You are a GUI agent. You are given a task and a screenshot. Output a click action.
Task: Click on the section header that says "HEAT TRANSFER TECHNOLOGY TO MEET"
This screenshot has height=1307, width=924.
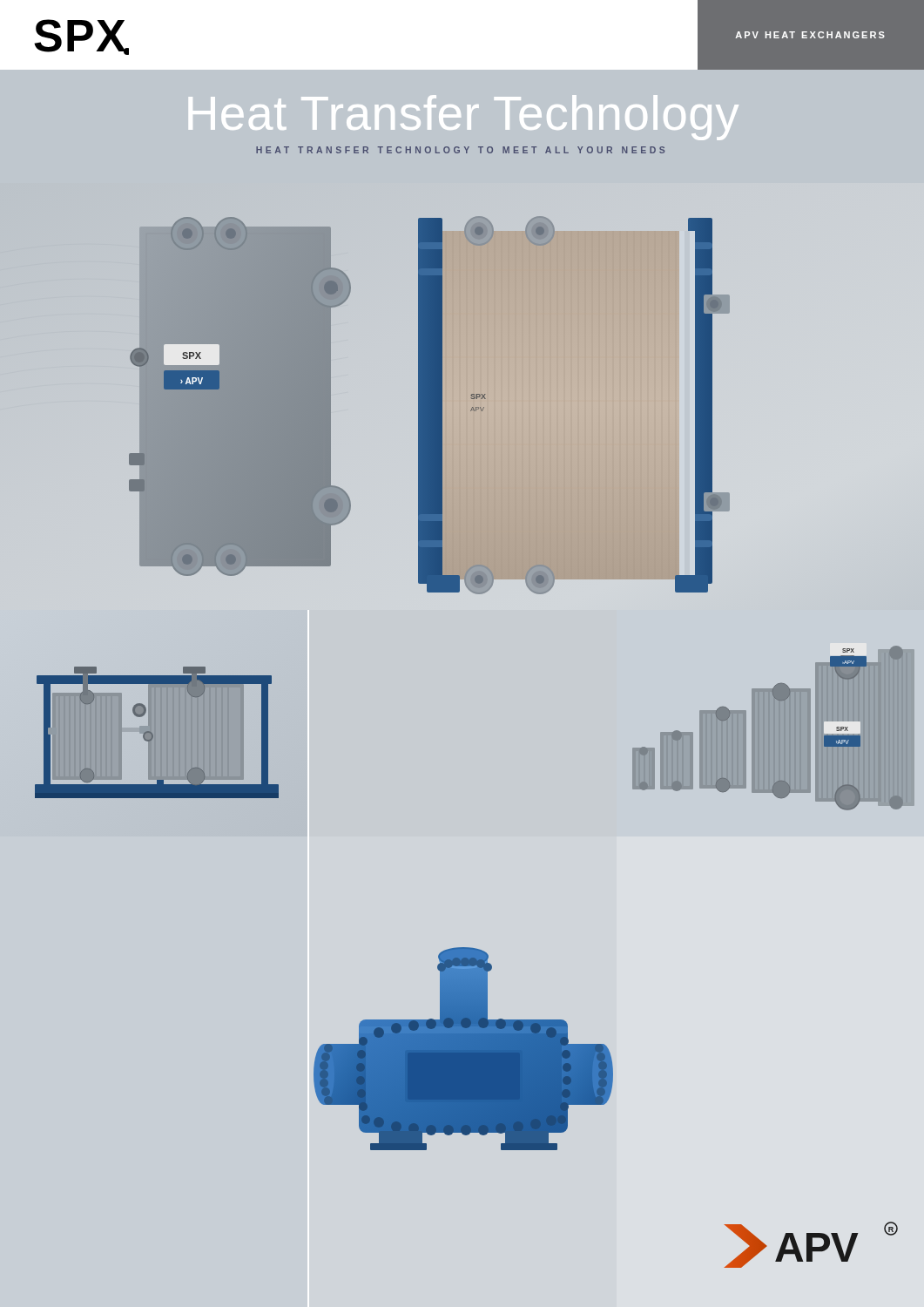click(x=462, y=150)
